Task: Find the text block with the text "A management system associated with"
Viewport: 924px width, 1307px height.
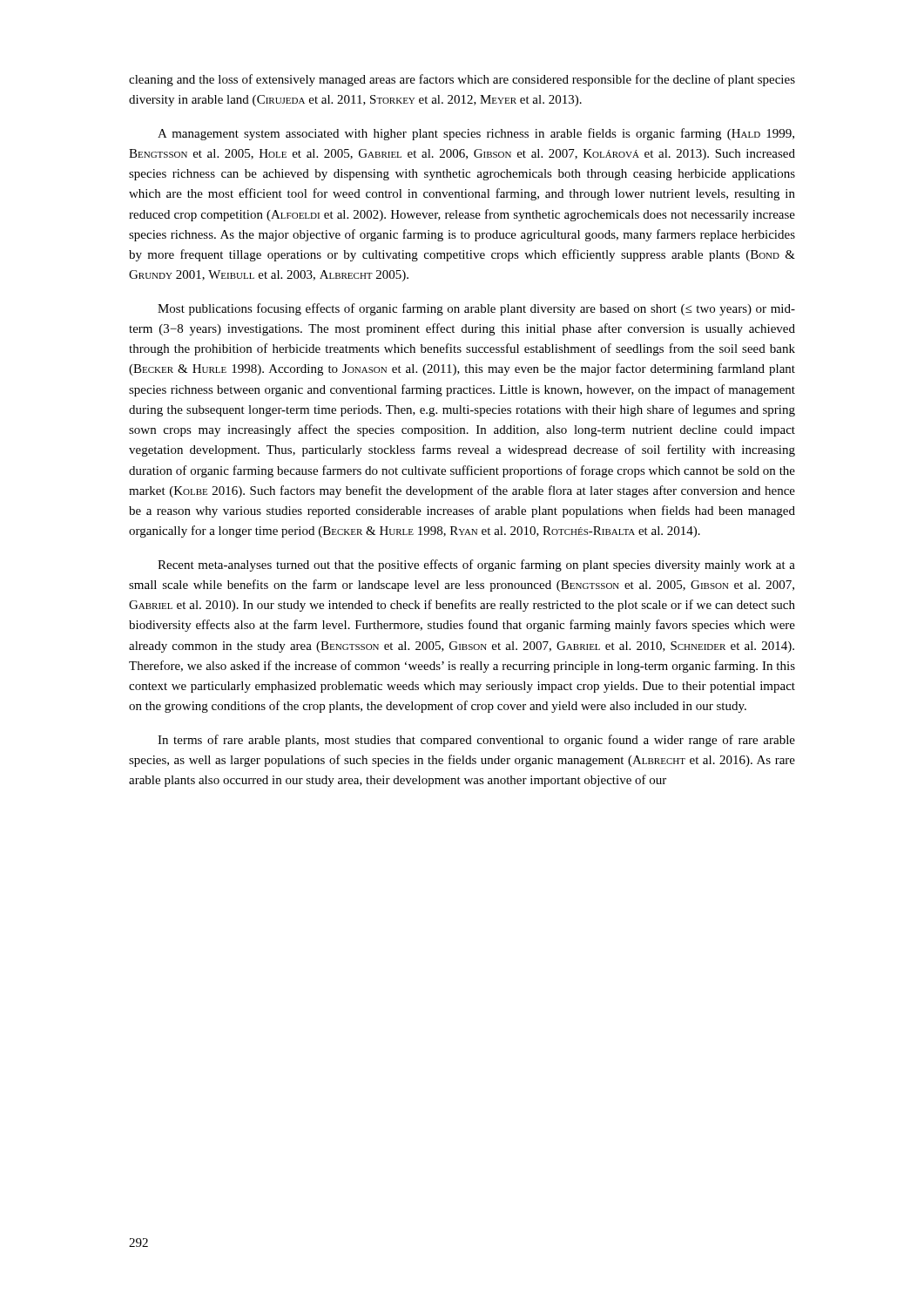Action: (462, 204)
